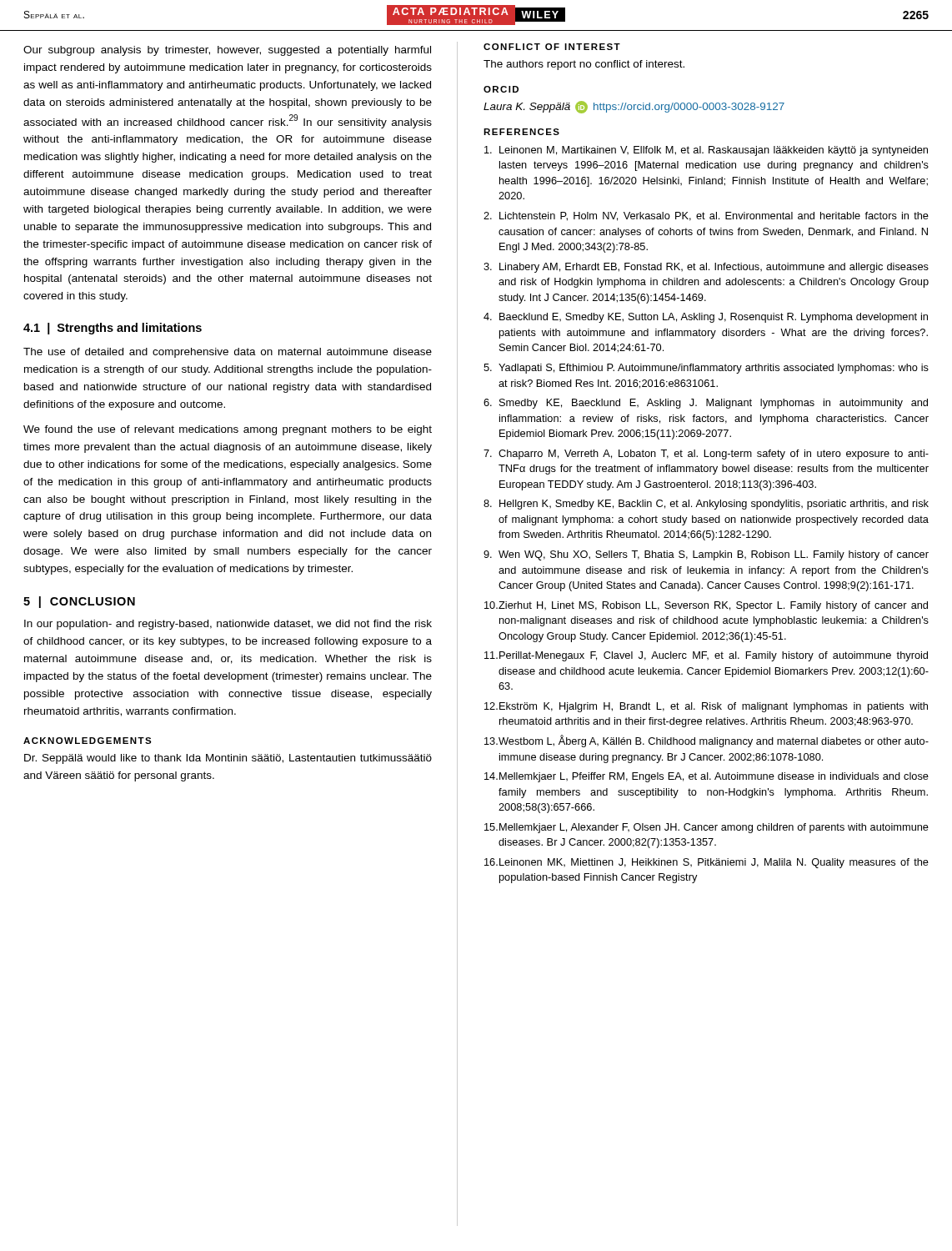Click on the text starting "4. Baecklund E, Smedby KE, Sutton"
This screenshot has width=952, height=1251.
[x=706, y=333]
